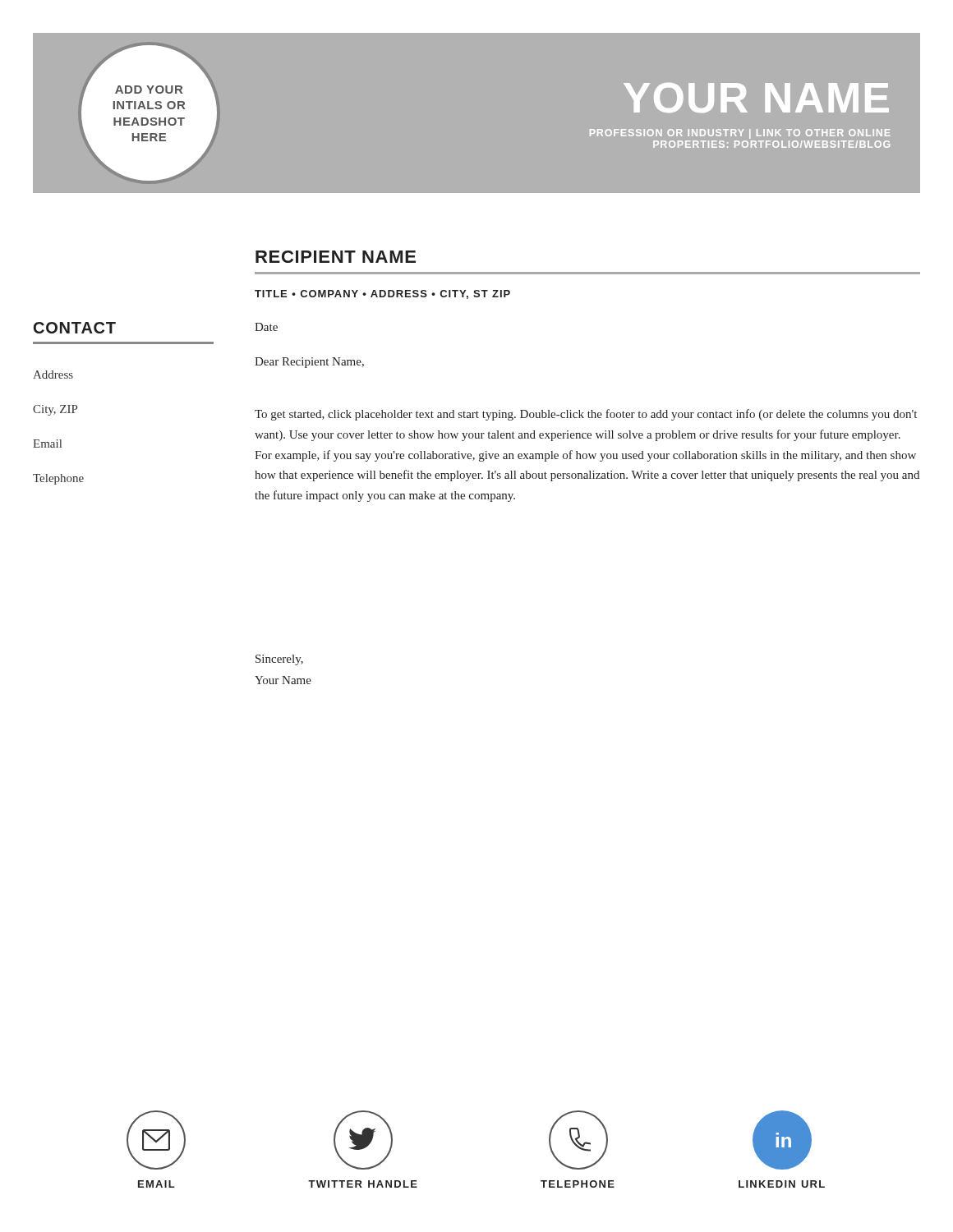The width and height of the screenshot is (953, 1232).
Task: Find "City, ZIP" on this page
Action: click(x=55, y=409)
